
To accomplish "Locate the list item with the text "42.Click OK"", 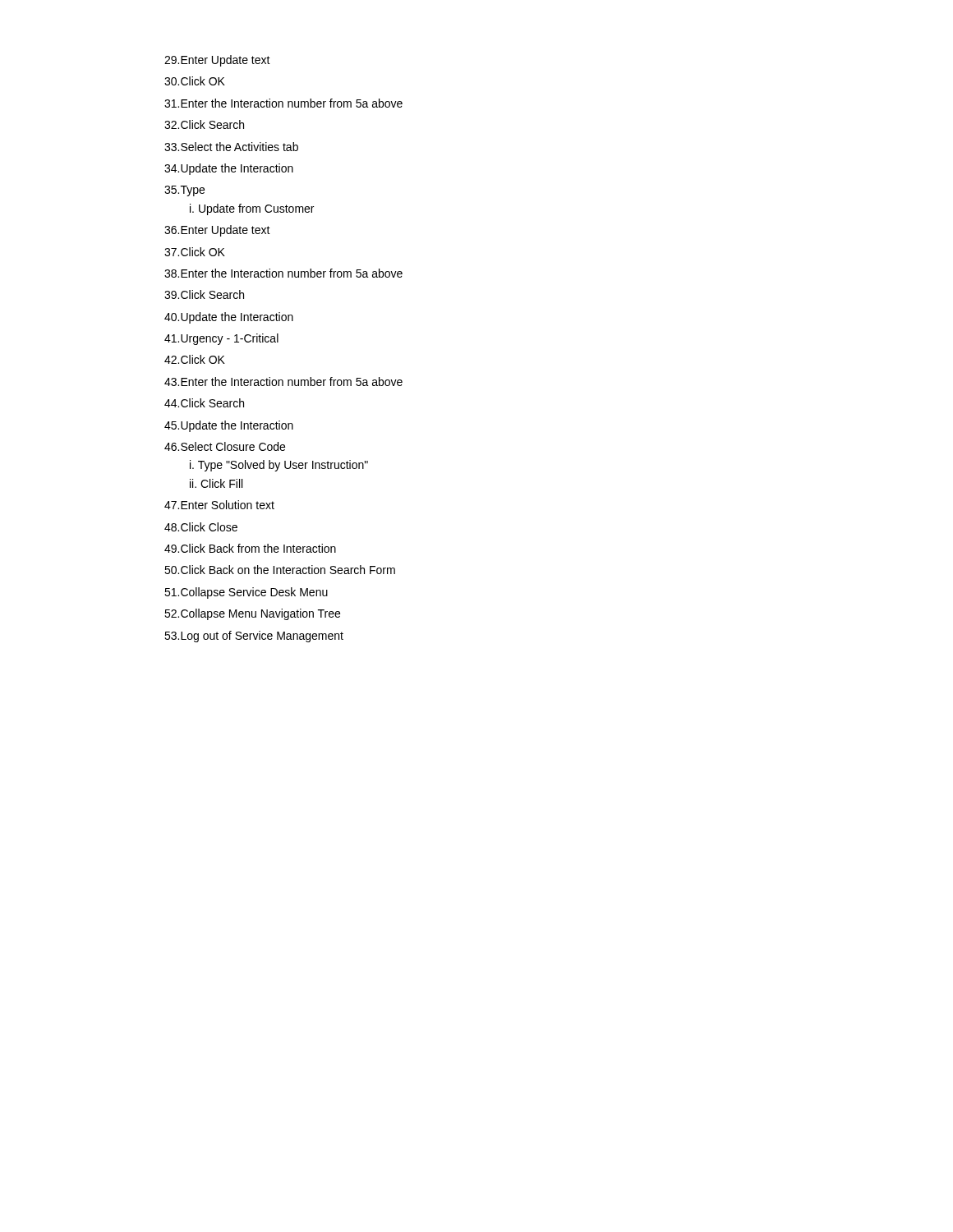I will click(195, 360).
